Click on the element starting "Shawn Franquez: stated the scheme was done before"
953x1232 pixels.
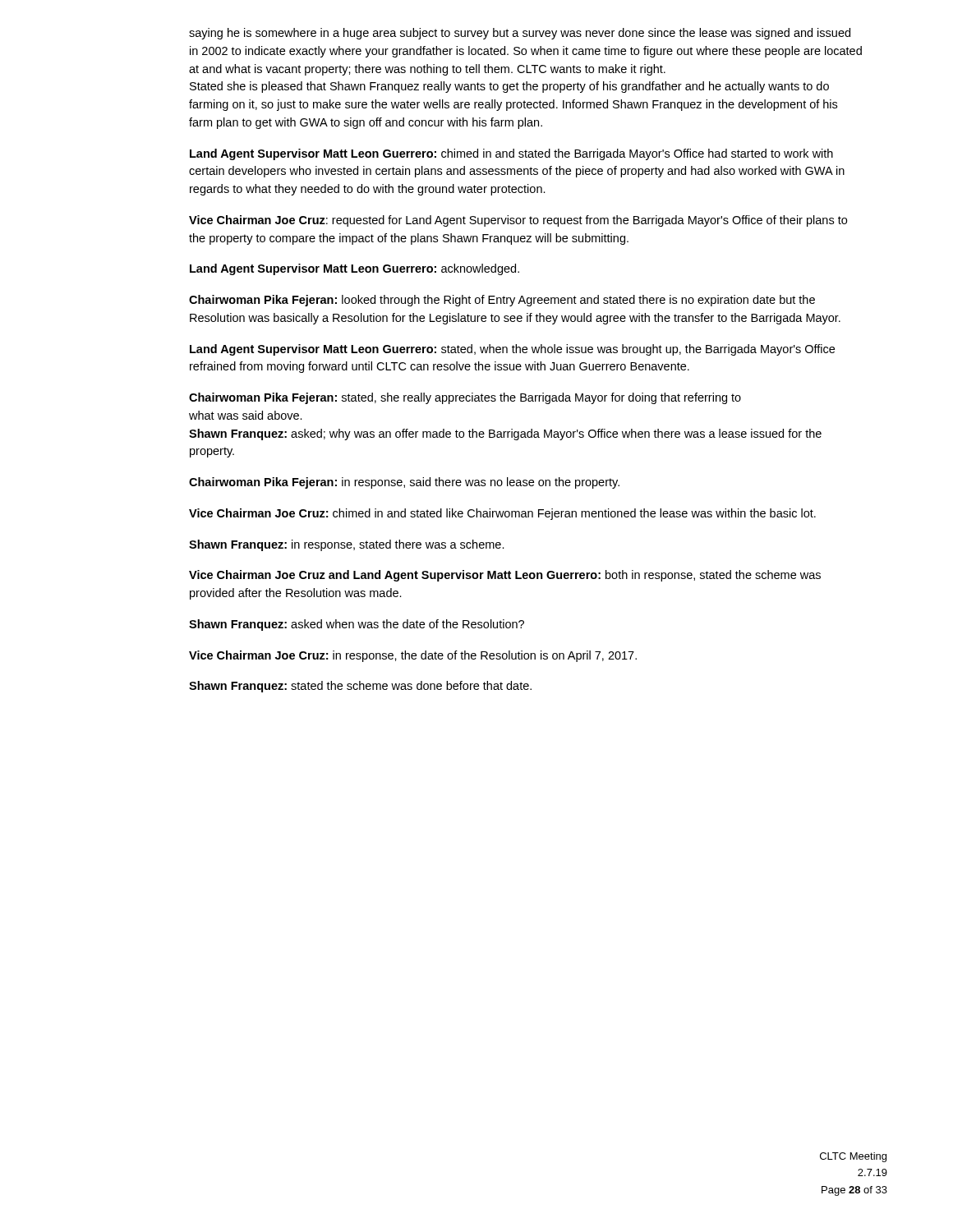(361, 686)
